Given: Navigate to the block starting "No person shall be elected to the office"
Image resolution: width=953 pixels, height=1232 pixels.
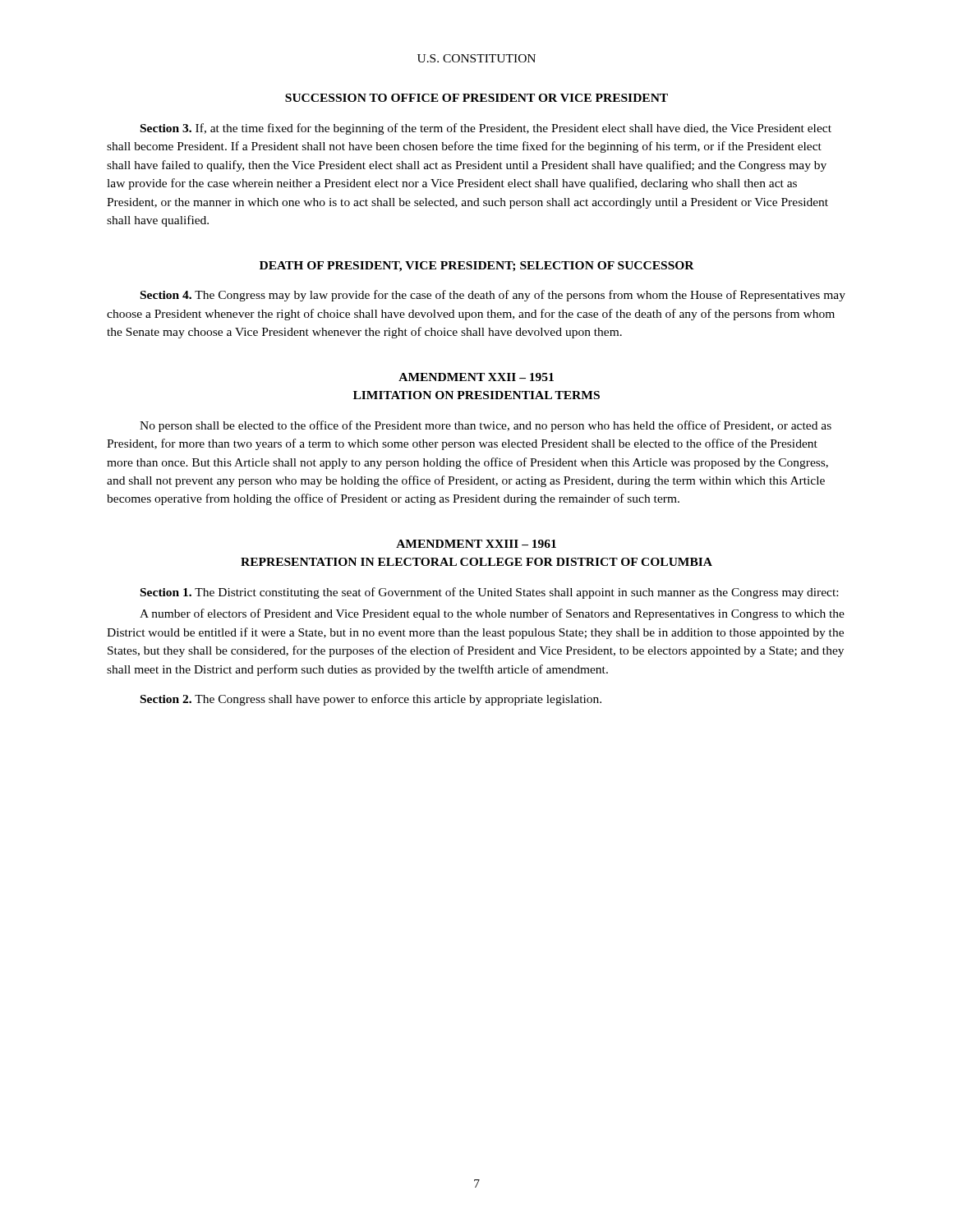Looking at the screenshot, I should coord(476,462).
